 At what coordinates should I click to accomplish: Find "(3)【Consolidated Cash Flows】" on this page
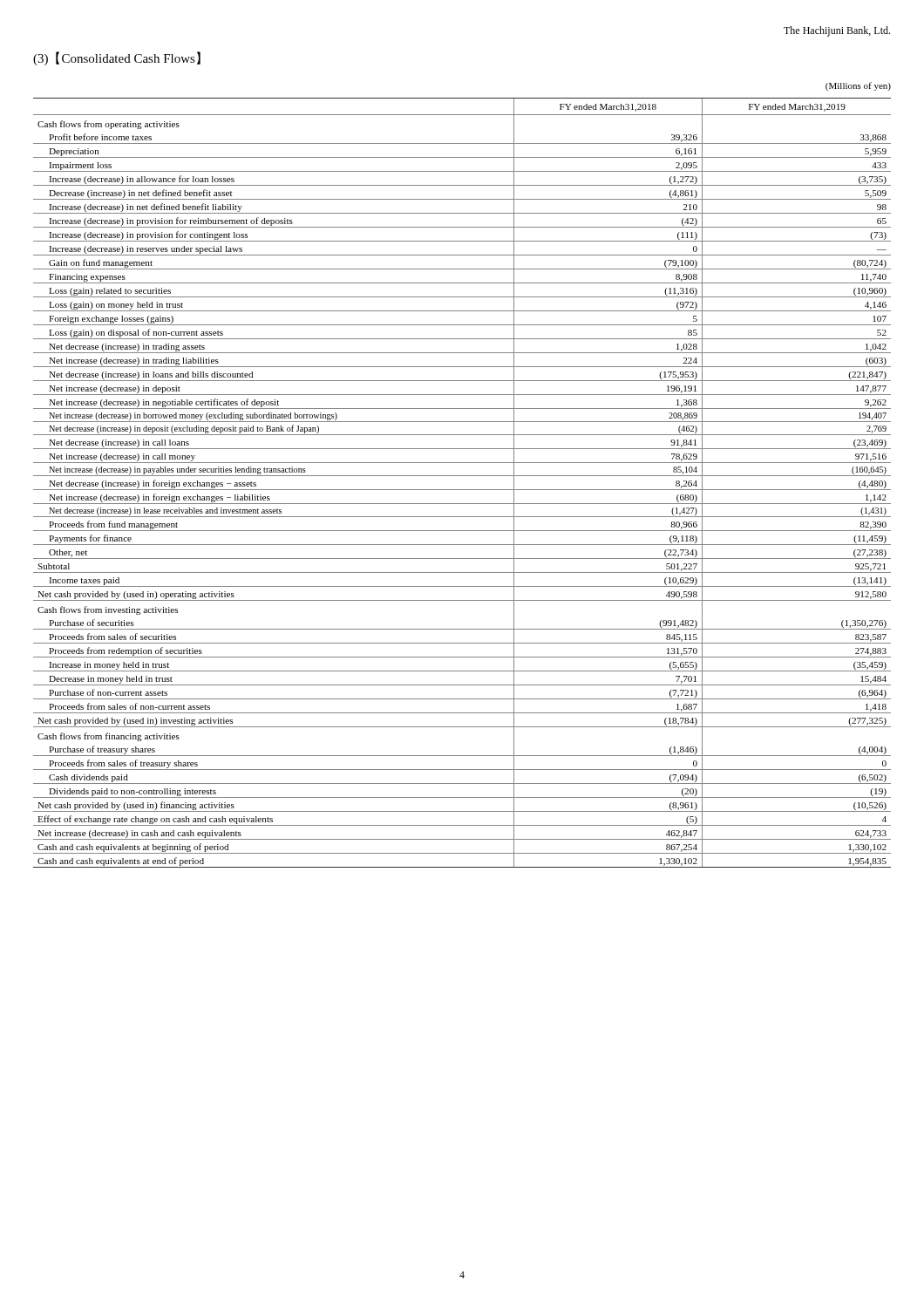(121, 58)
